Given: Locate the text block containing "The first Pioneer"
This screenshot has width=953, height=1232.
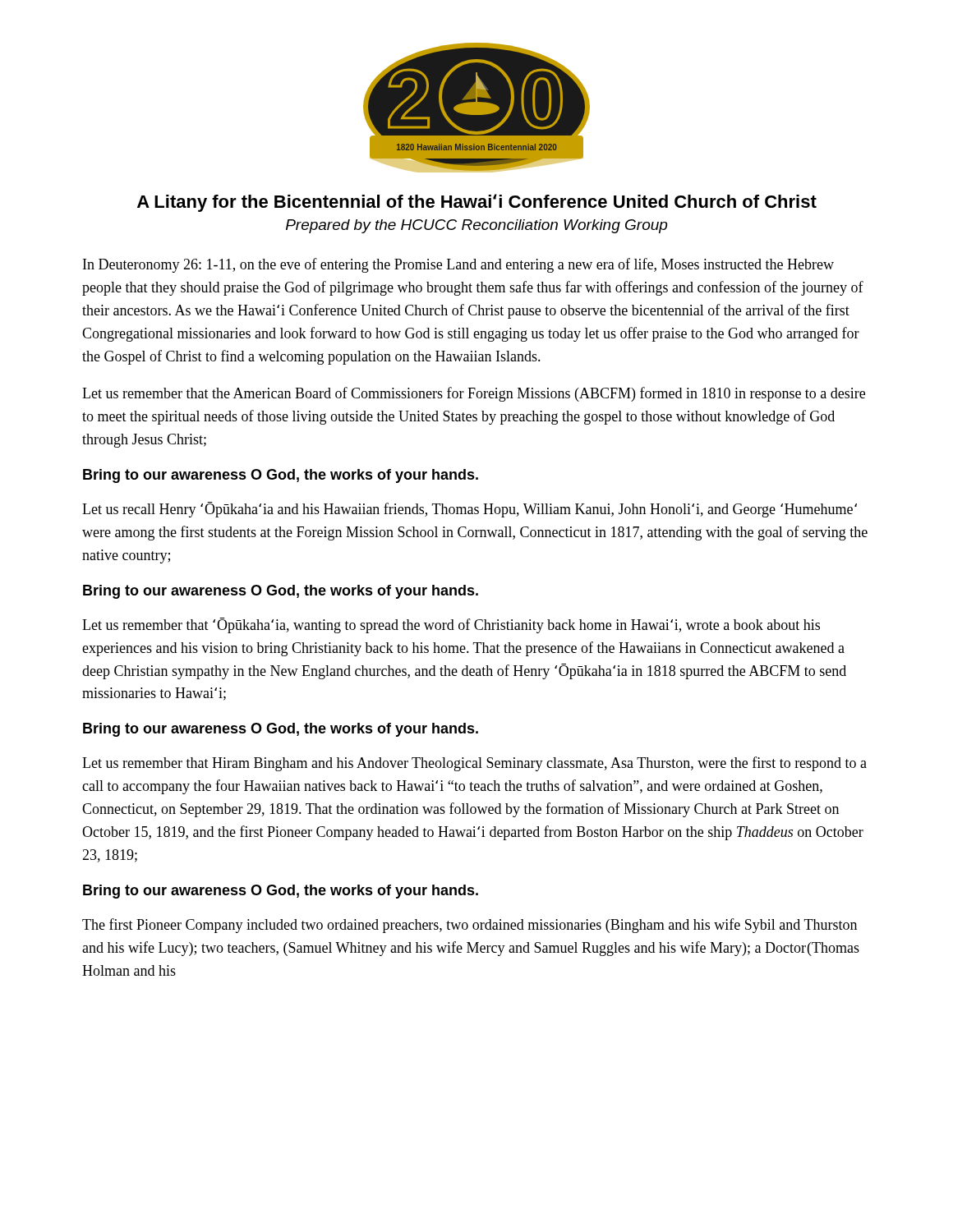Looking at the screenshot, I should pyautogui.click(x=471, y=948).
